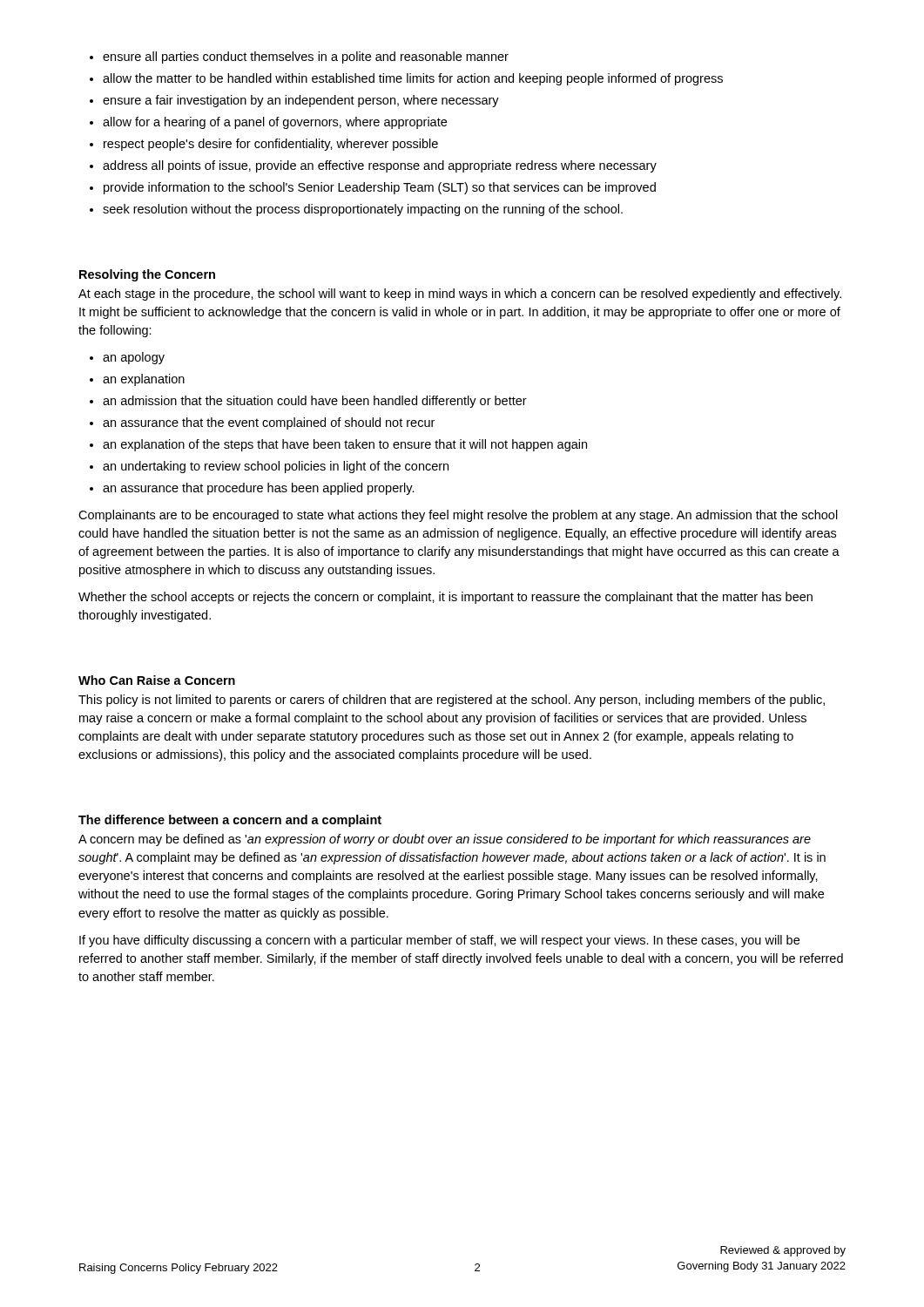Image resolution: width=924 pixels, height=1307 pixels.
Task: Find the region starting "Who Can Raise a Concern"
Action: [157, 681]
